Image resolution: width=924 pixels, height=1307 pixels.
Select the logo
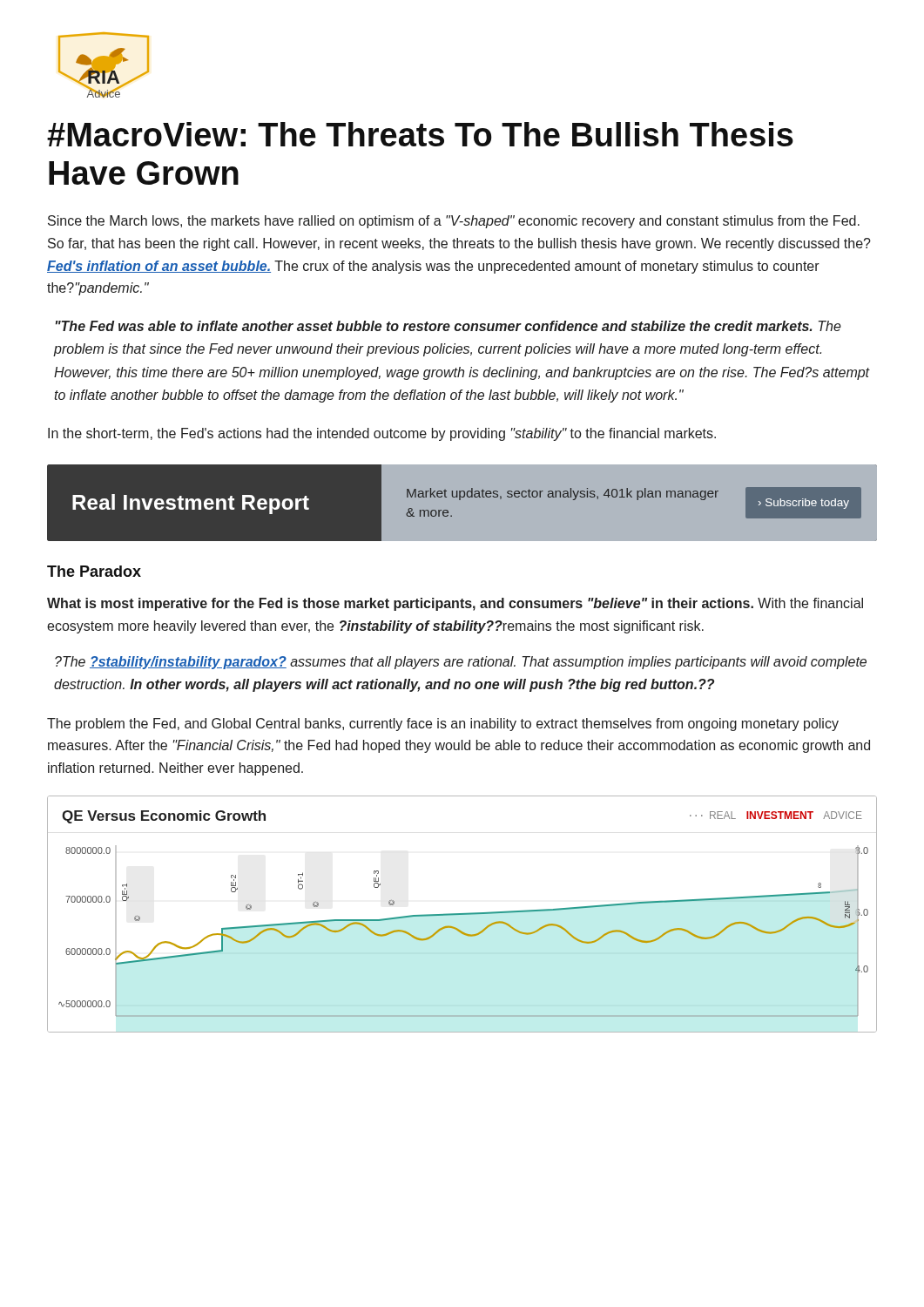[462, 66]
